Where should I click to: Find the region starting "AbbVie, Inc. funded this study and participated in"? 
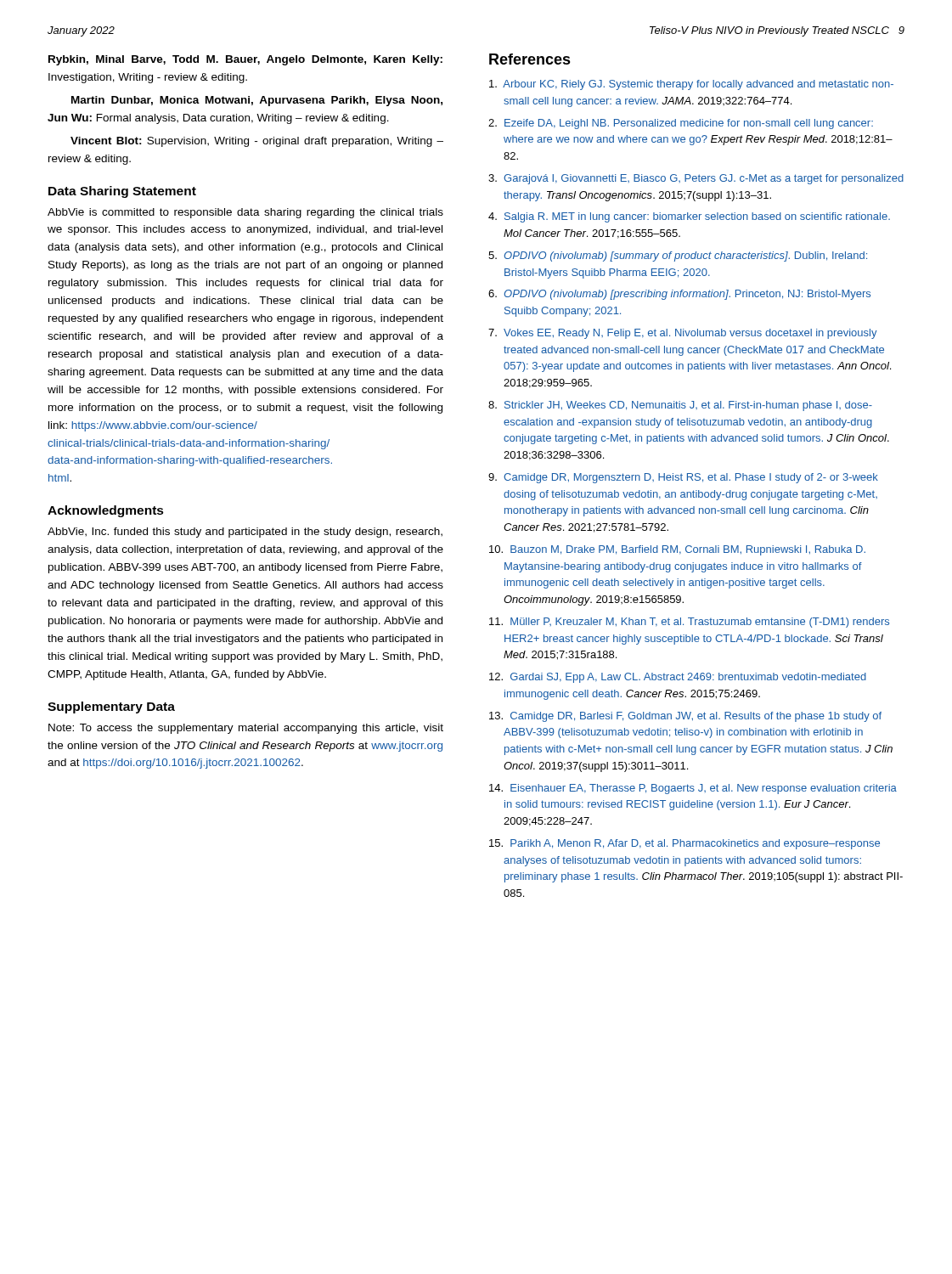tap(245, 603)
